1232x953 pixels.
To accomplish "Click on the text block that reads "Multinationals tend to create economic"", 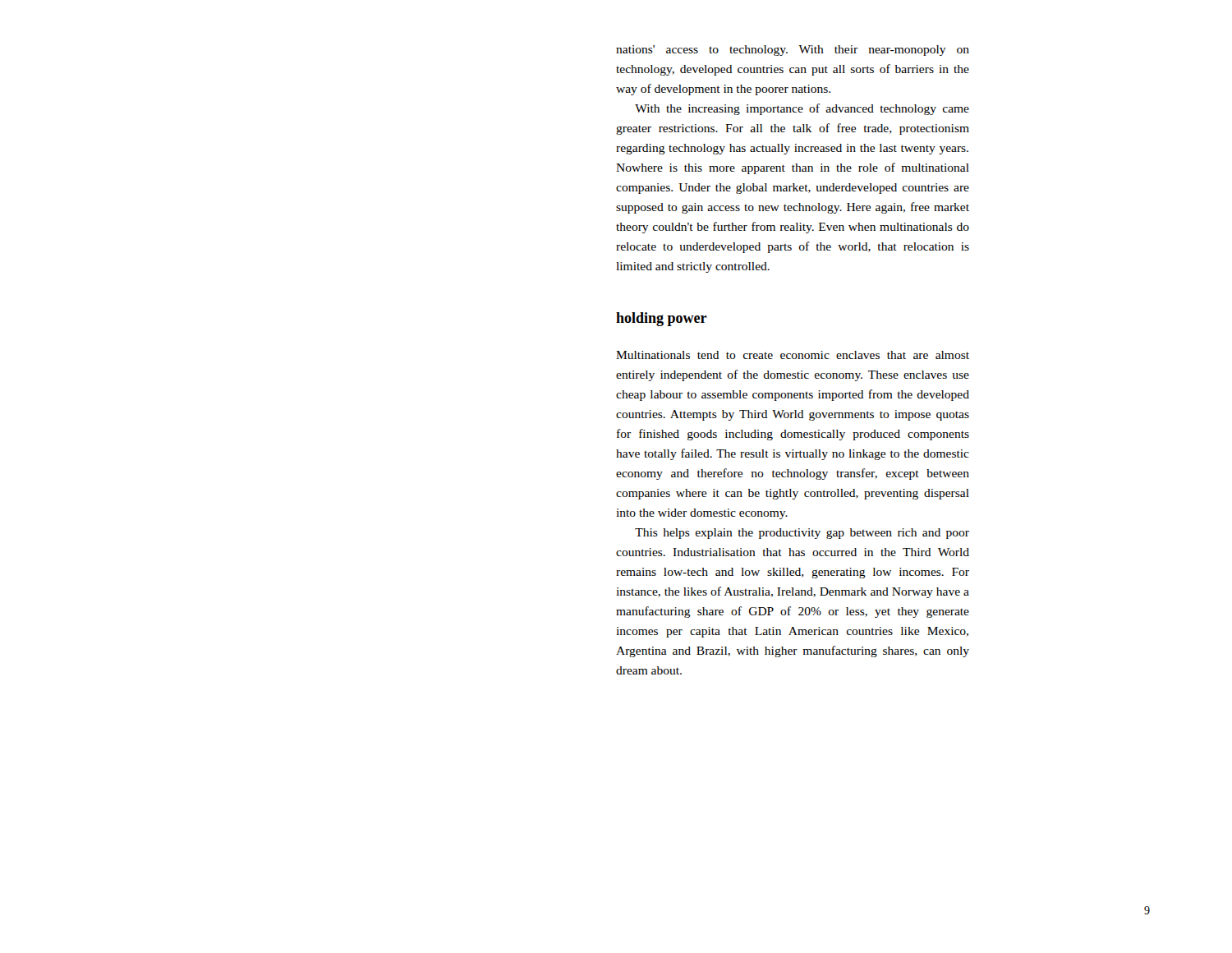I will click(793, 513).
